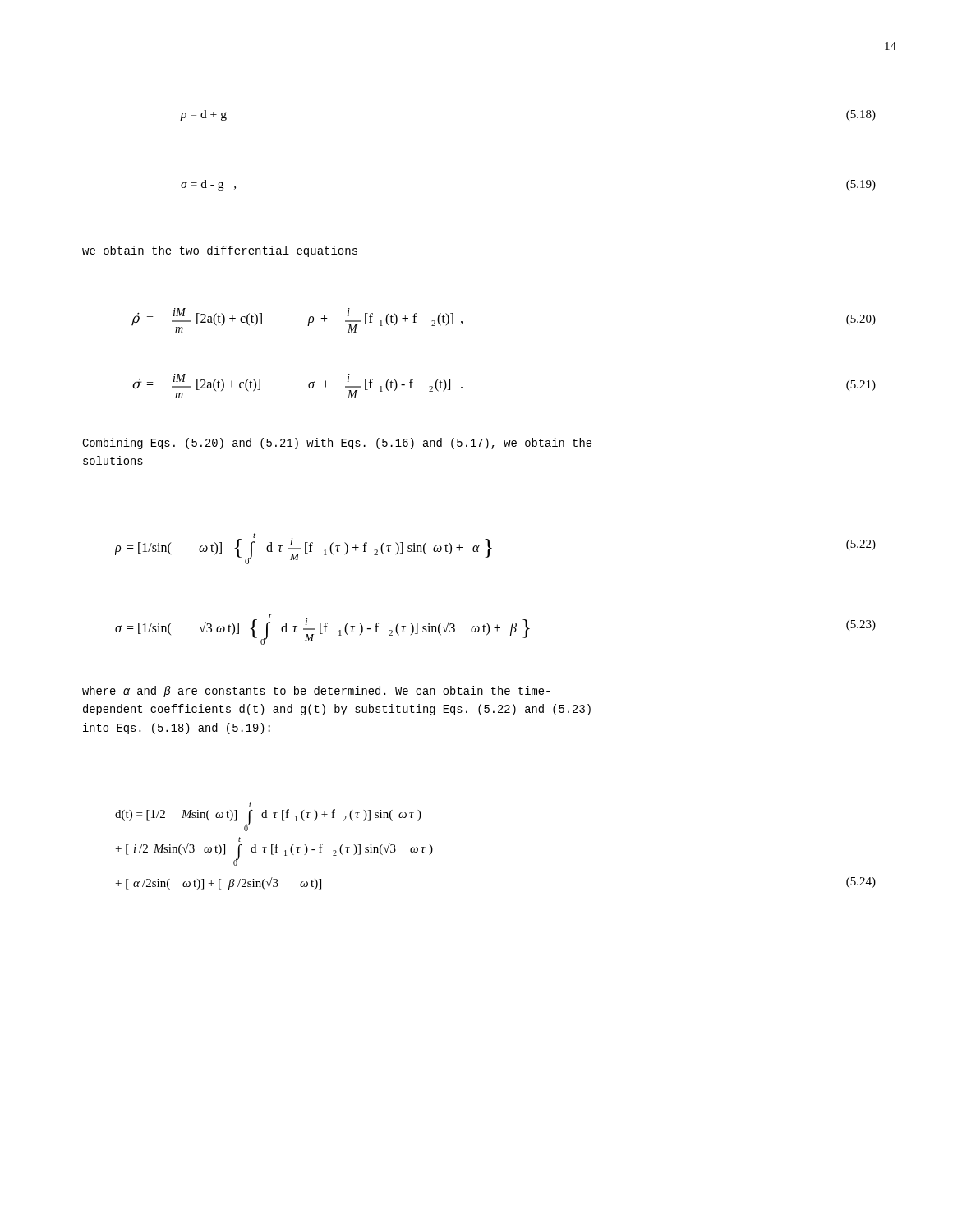
Task: Navigate to the block starting "we obtain the two"
Action: (220, 251)
